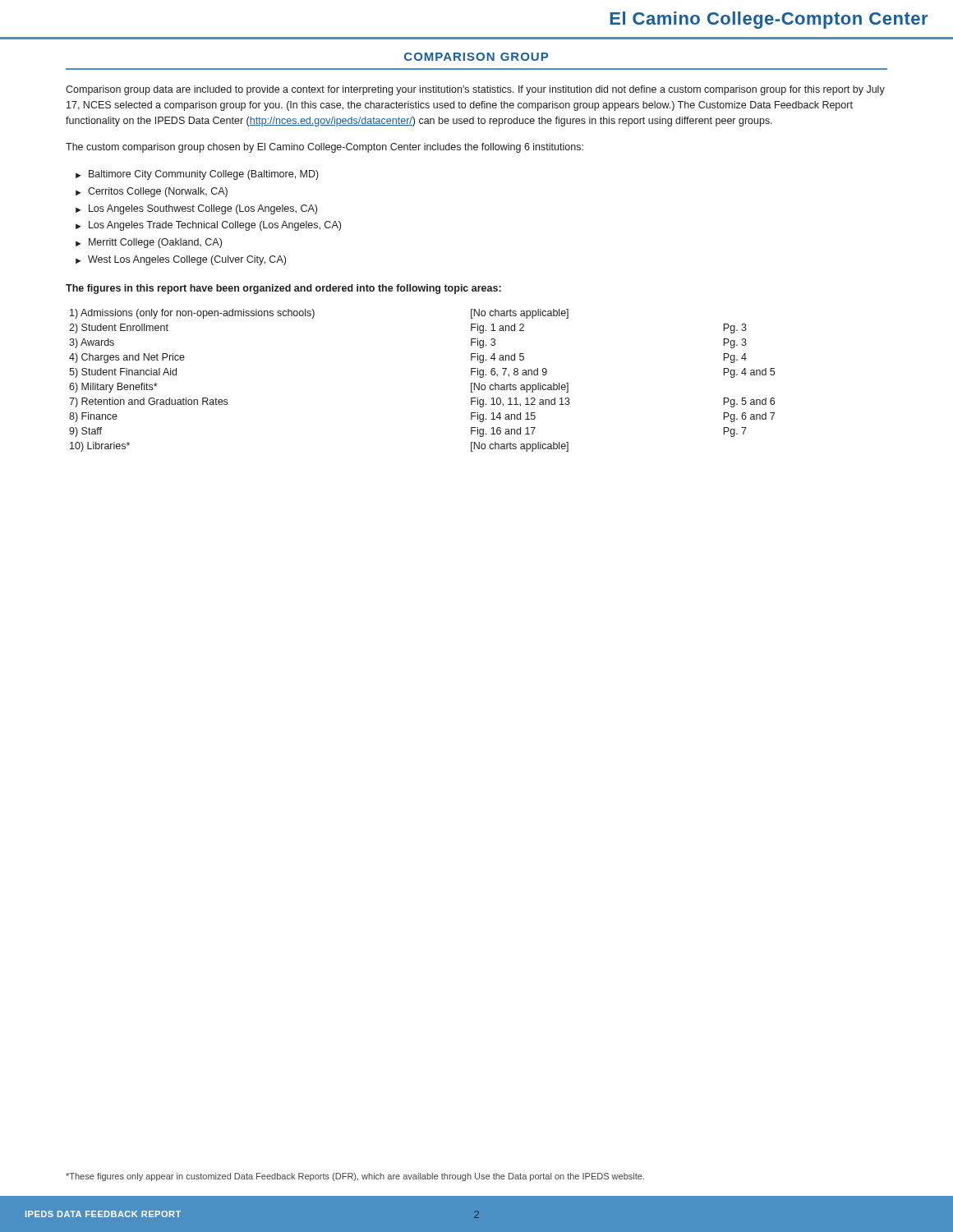Screen dimensions: 1232x953
Task: Point to the element starting "Comparison group data"
Action: pos(475,105)
